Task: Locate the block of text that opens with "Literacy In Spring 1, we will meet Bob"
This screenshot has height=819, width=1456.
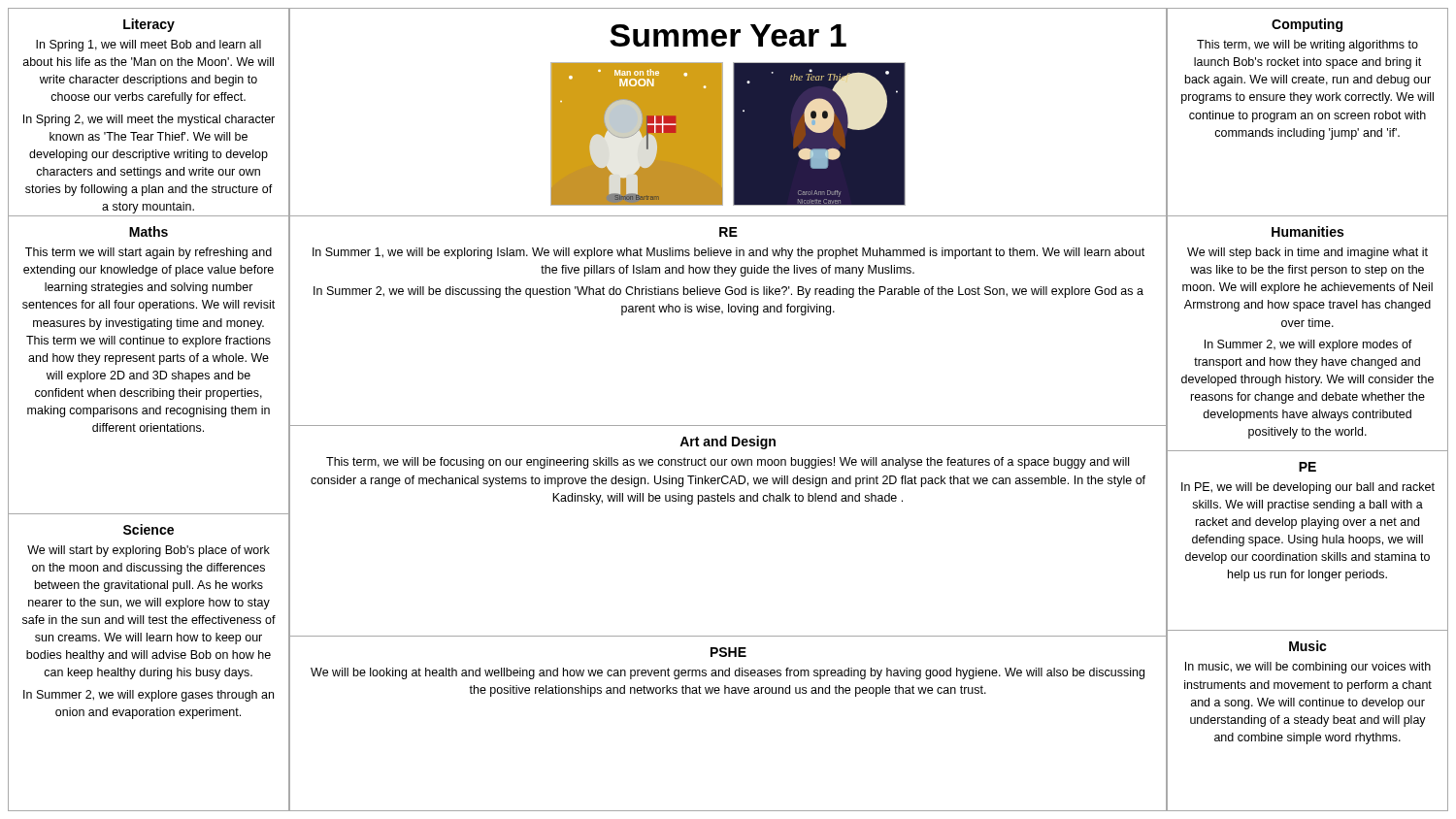Action: [149, 116]
